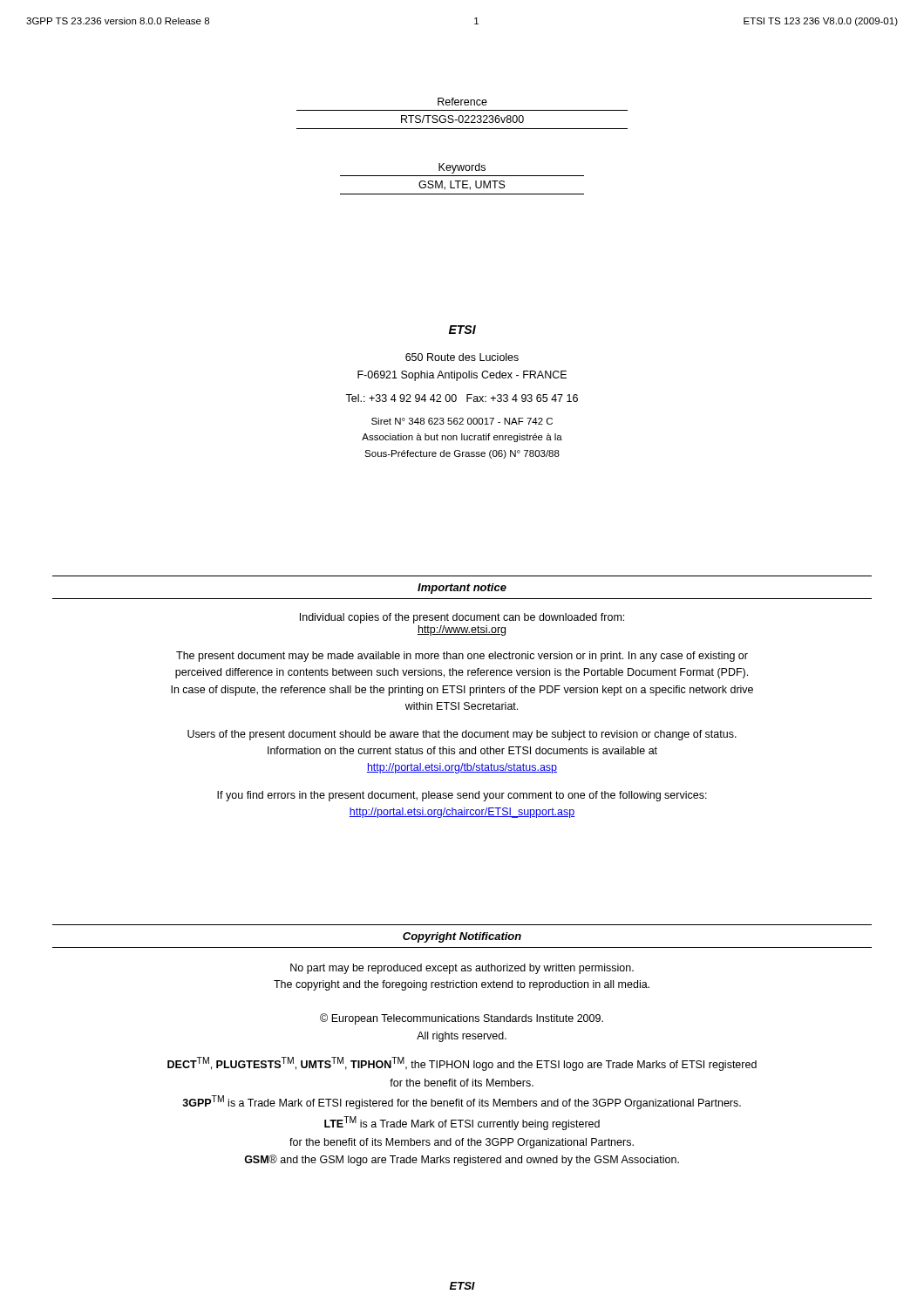Click on the text block containing "DECTTM, PLUGTESTSTM, UMTSTM, TIPHONTM,"

(x=462, y=1111)
